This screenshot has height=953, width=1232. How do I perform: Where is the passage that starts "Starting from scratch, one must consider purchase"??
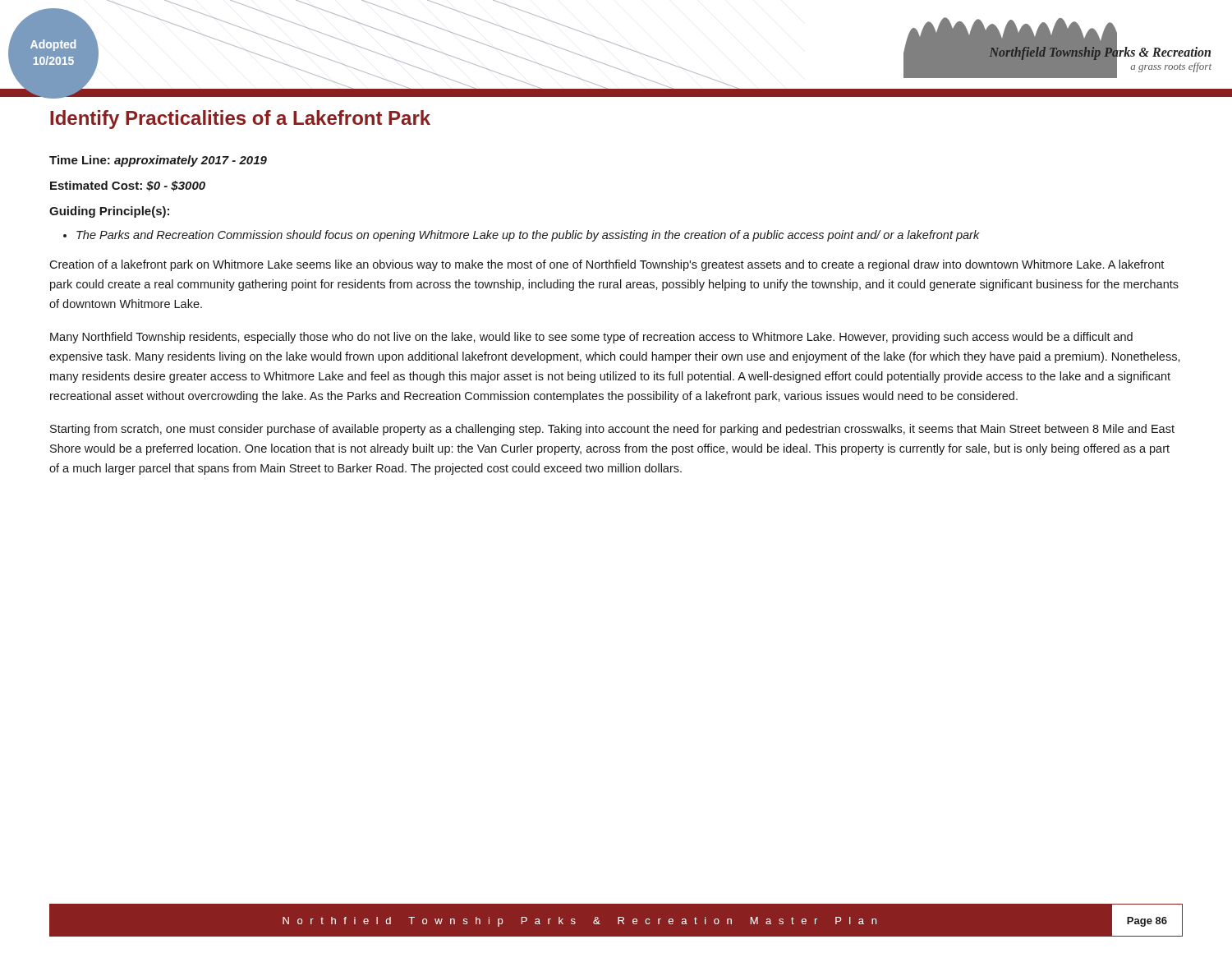point(612,448)
